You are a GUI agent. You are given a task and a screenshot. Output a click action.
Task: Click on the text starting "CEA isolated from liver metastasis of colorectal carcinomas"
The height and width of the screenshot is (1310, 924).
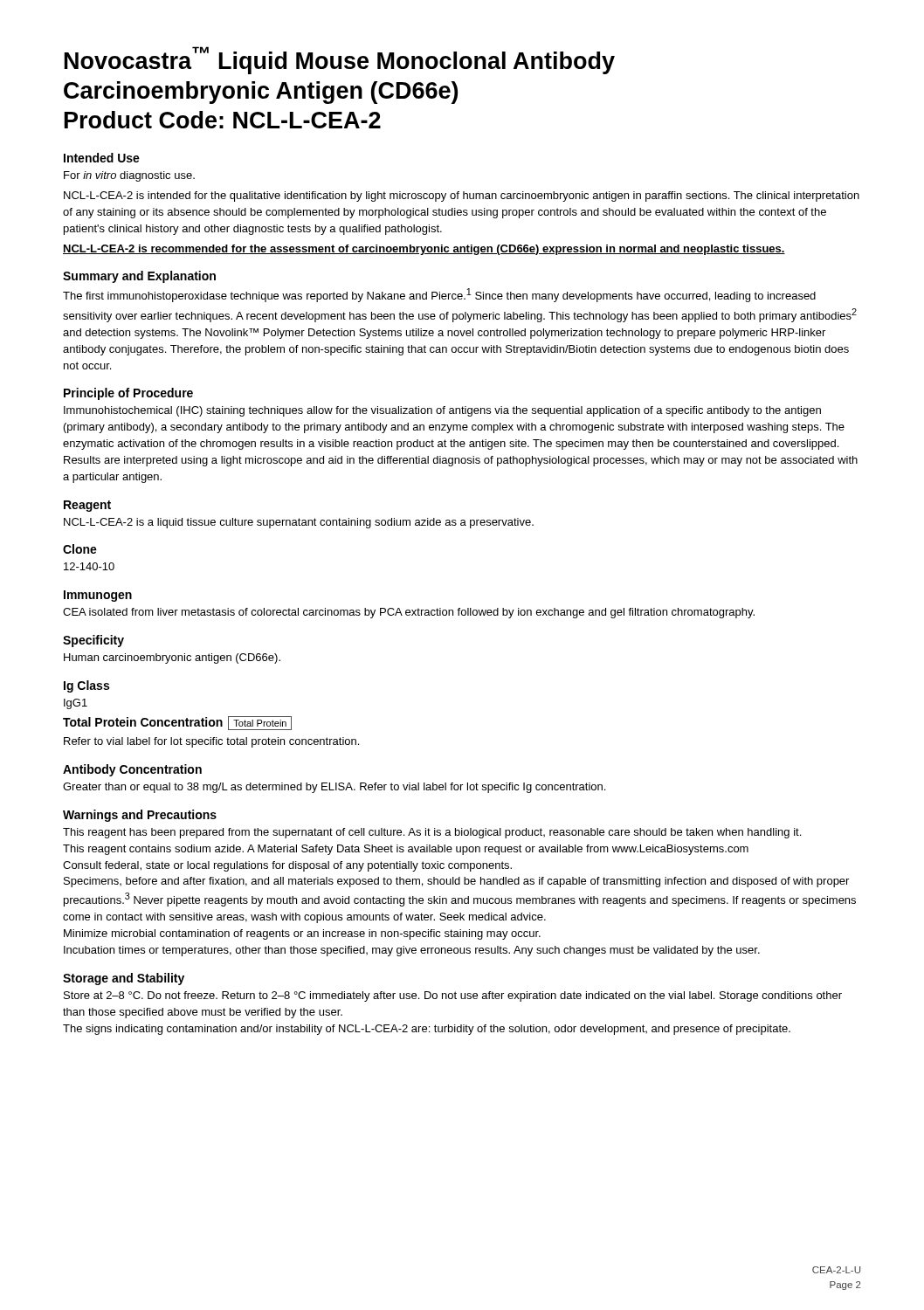coord(409,612)
